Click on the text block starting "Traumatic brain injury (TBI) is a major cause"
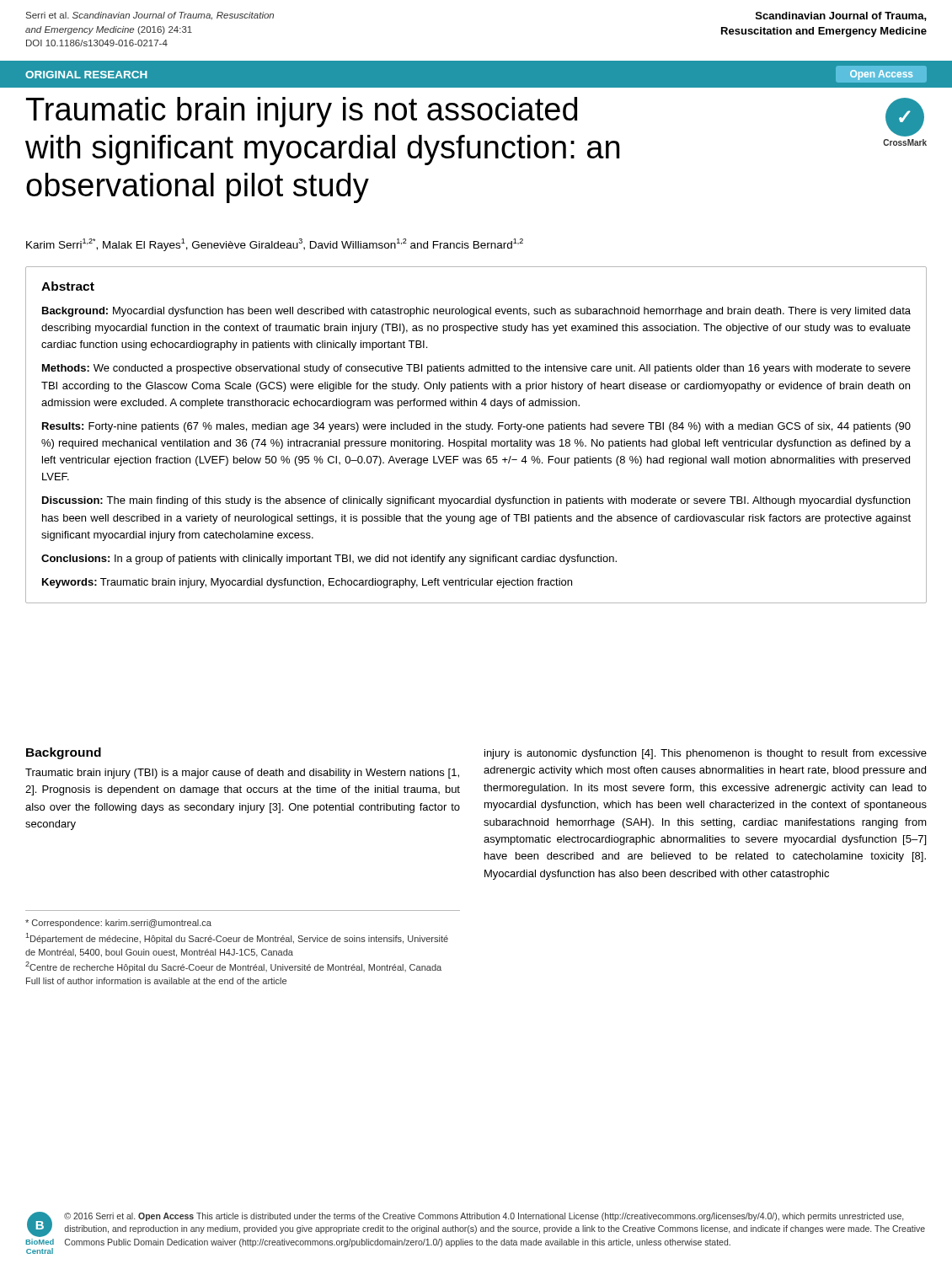 (243, 798)
